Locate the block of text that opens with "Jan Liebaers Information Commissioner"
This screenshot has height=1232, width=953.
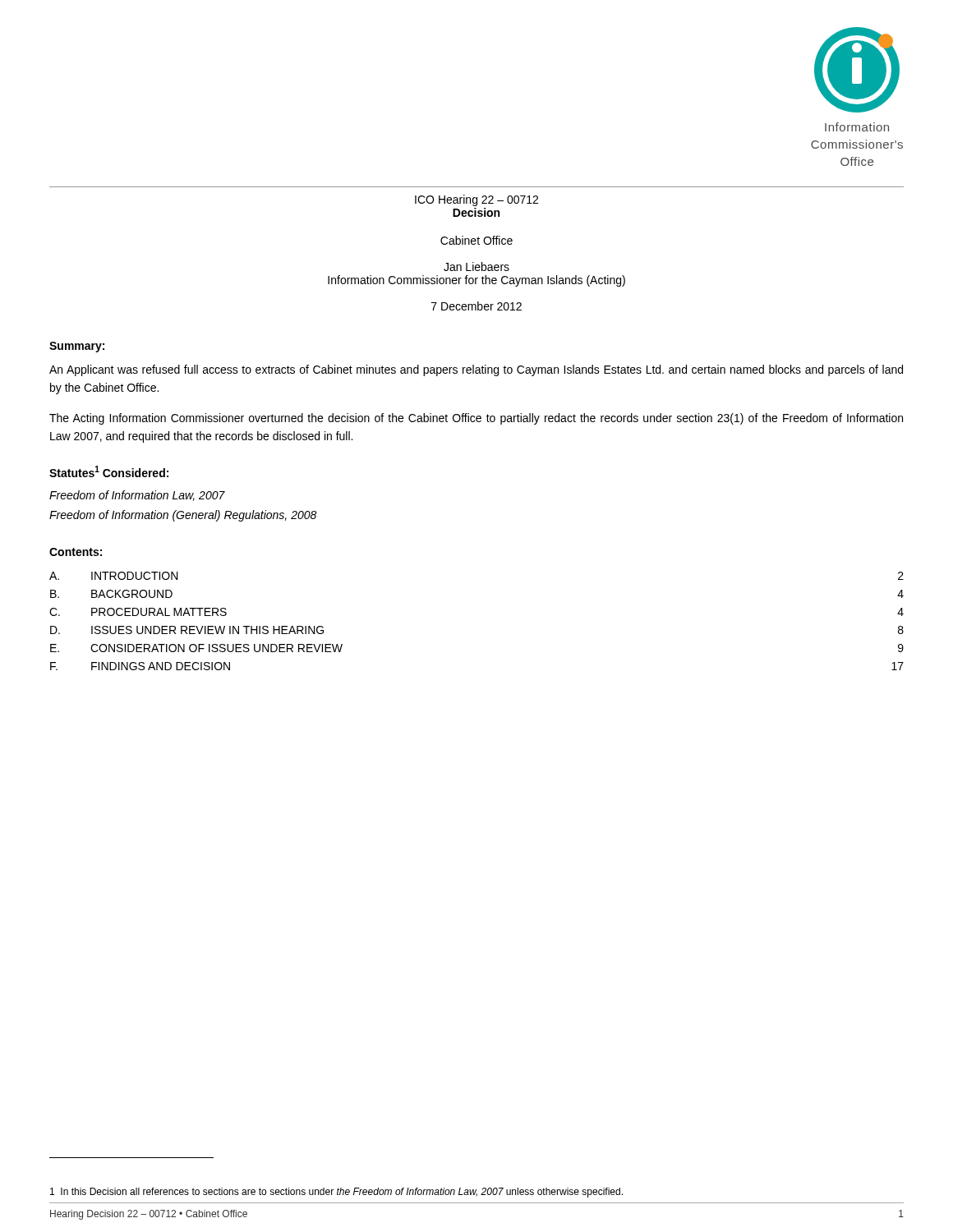[x=476, y=274]
